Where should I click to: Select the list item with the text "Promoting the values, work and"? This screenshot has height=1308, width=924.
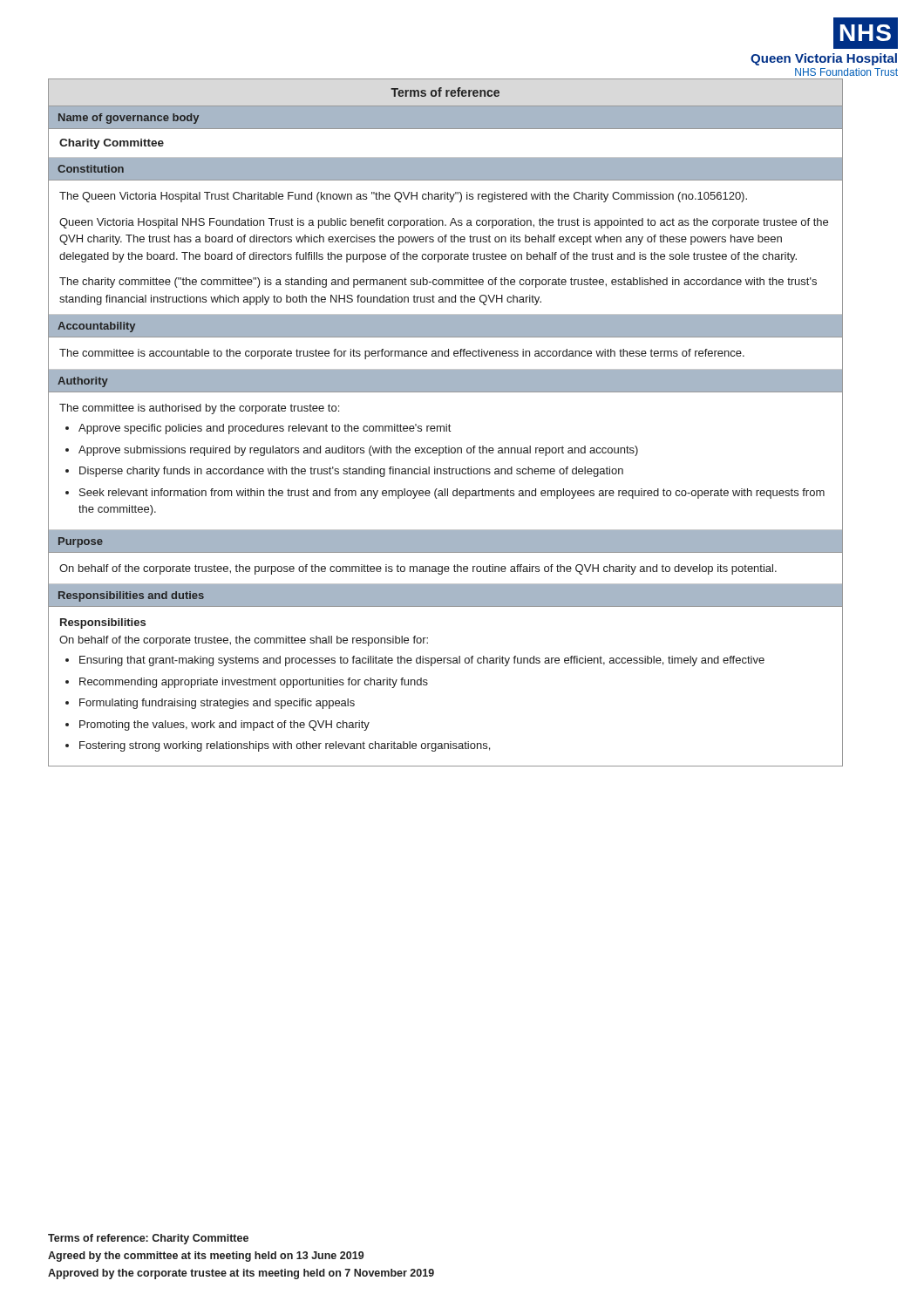coord(224,724)
